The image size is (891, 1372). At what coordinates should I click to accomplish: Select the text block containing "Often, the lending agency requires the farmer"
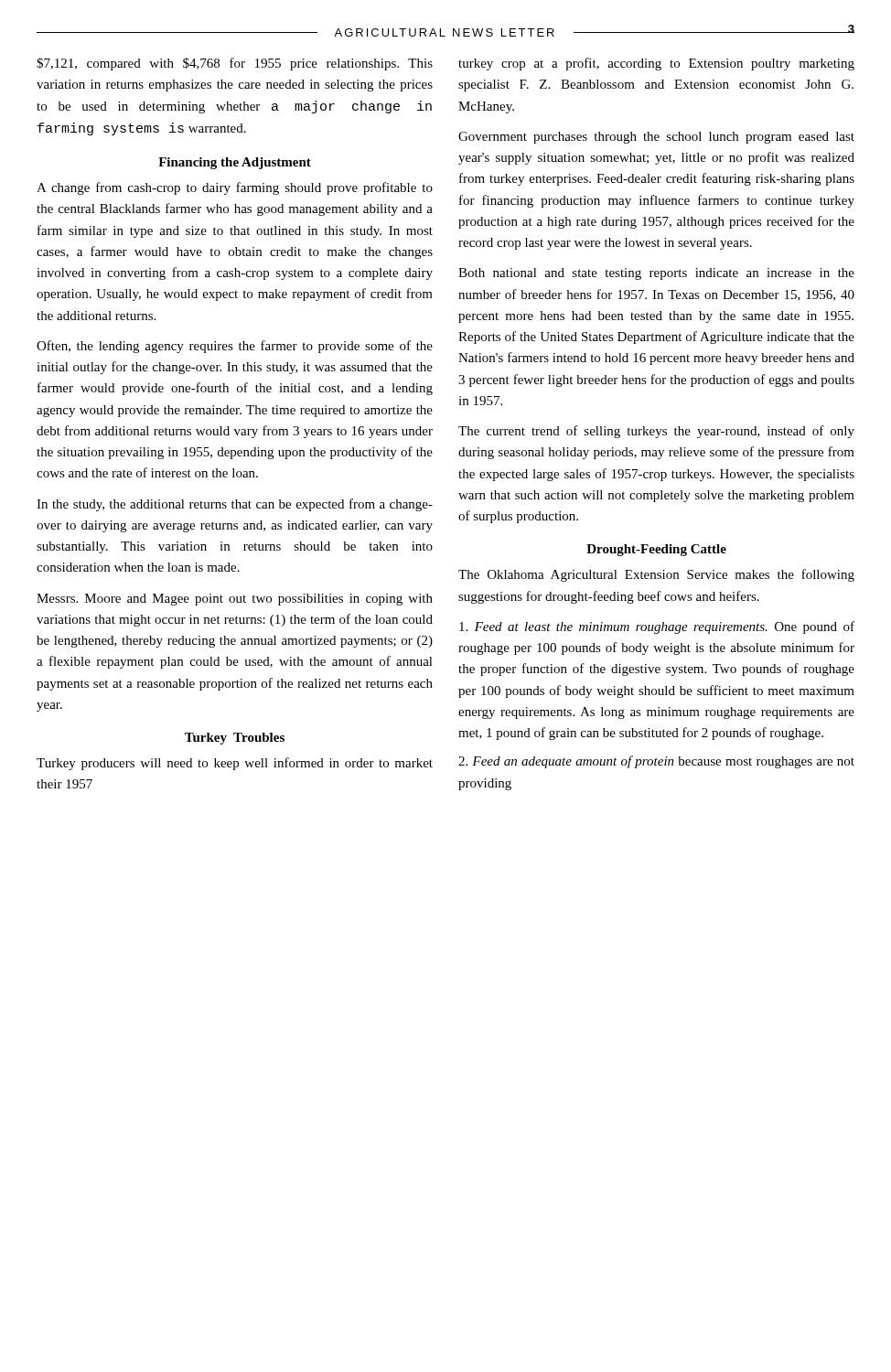[x=235, y=409]
